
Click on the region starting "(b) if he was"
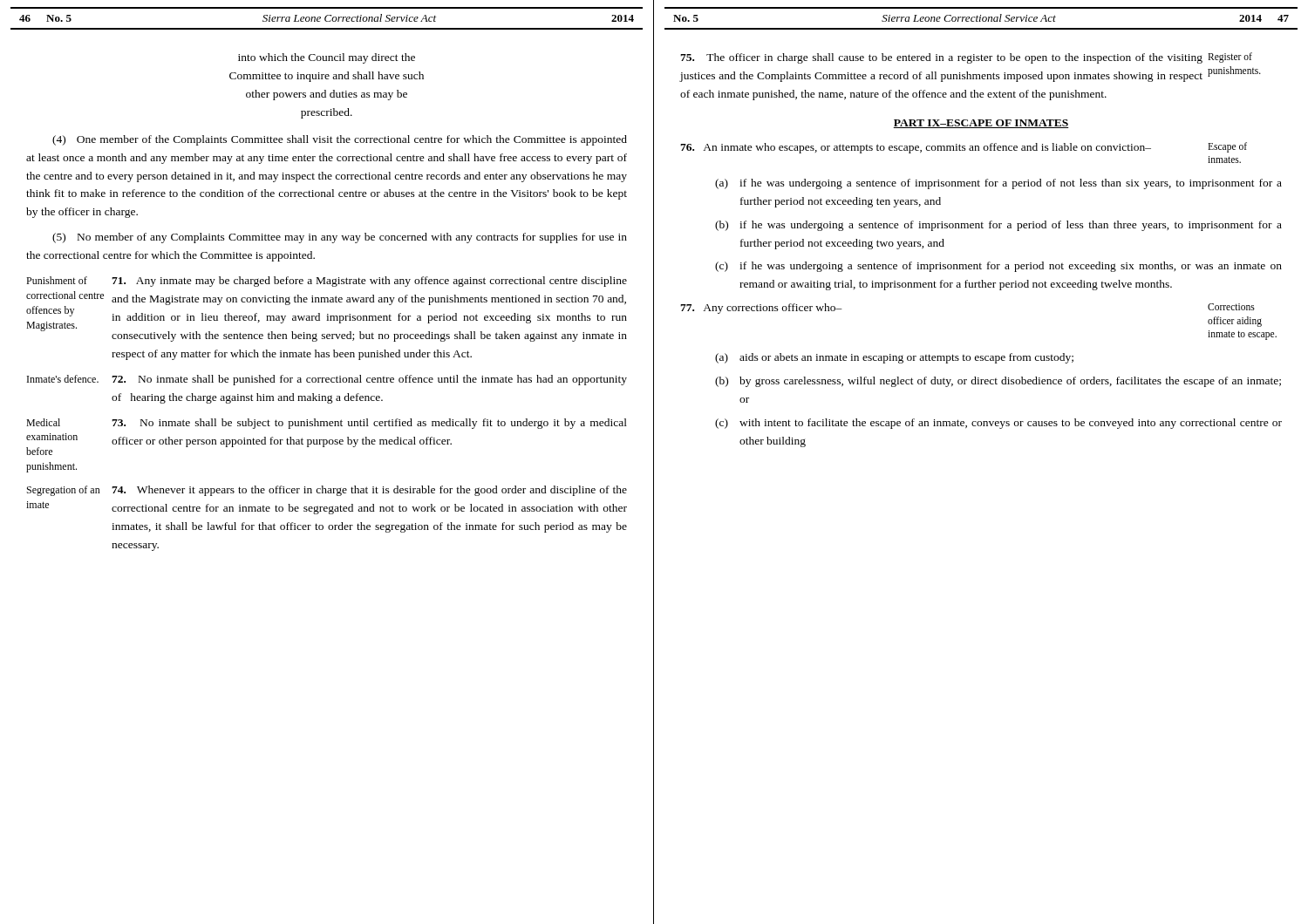(x=998, y=234)
